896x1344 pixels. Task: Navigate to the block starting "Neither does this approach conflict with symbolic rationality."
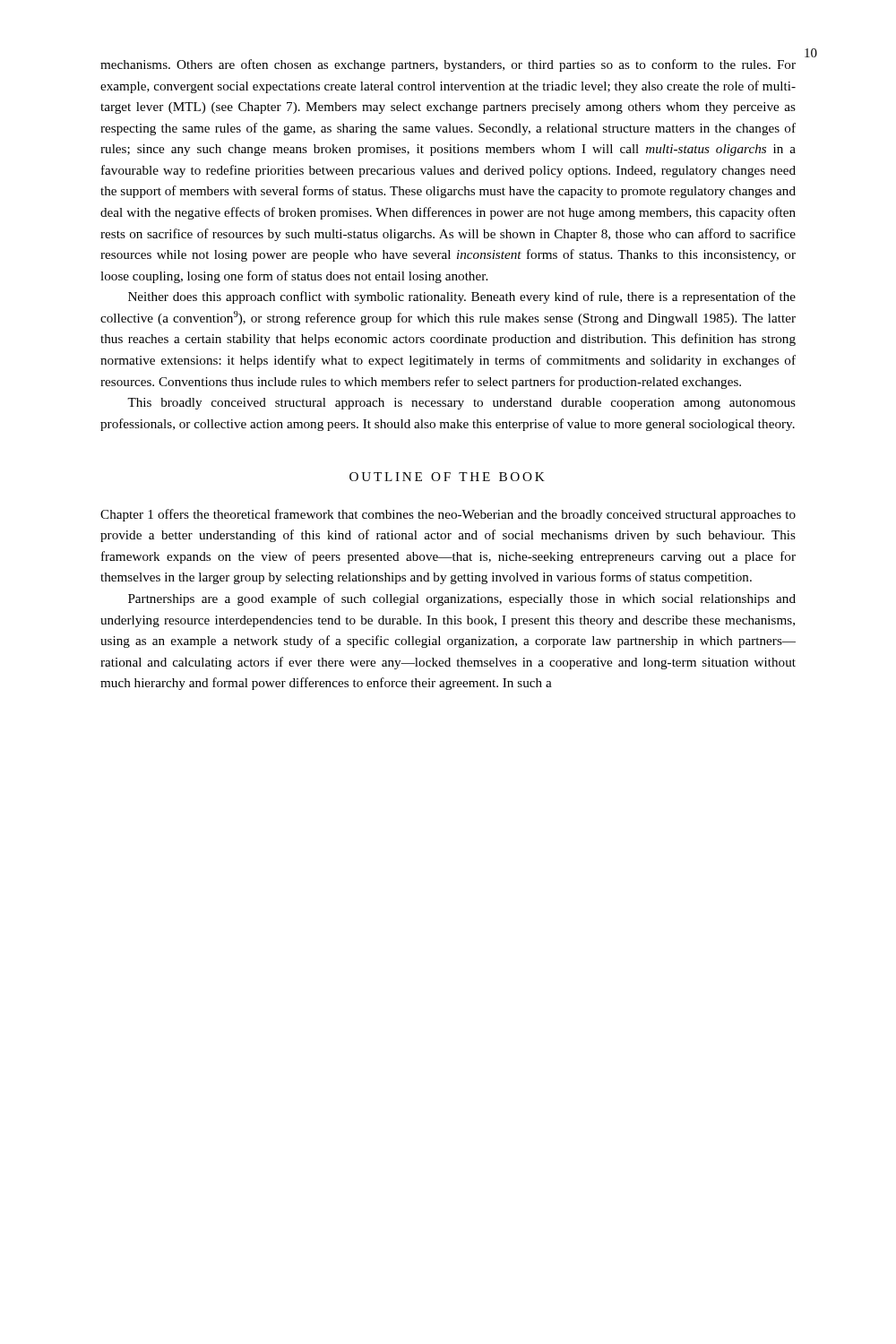(448, 339)
